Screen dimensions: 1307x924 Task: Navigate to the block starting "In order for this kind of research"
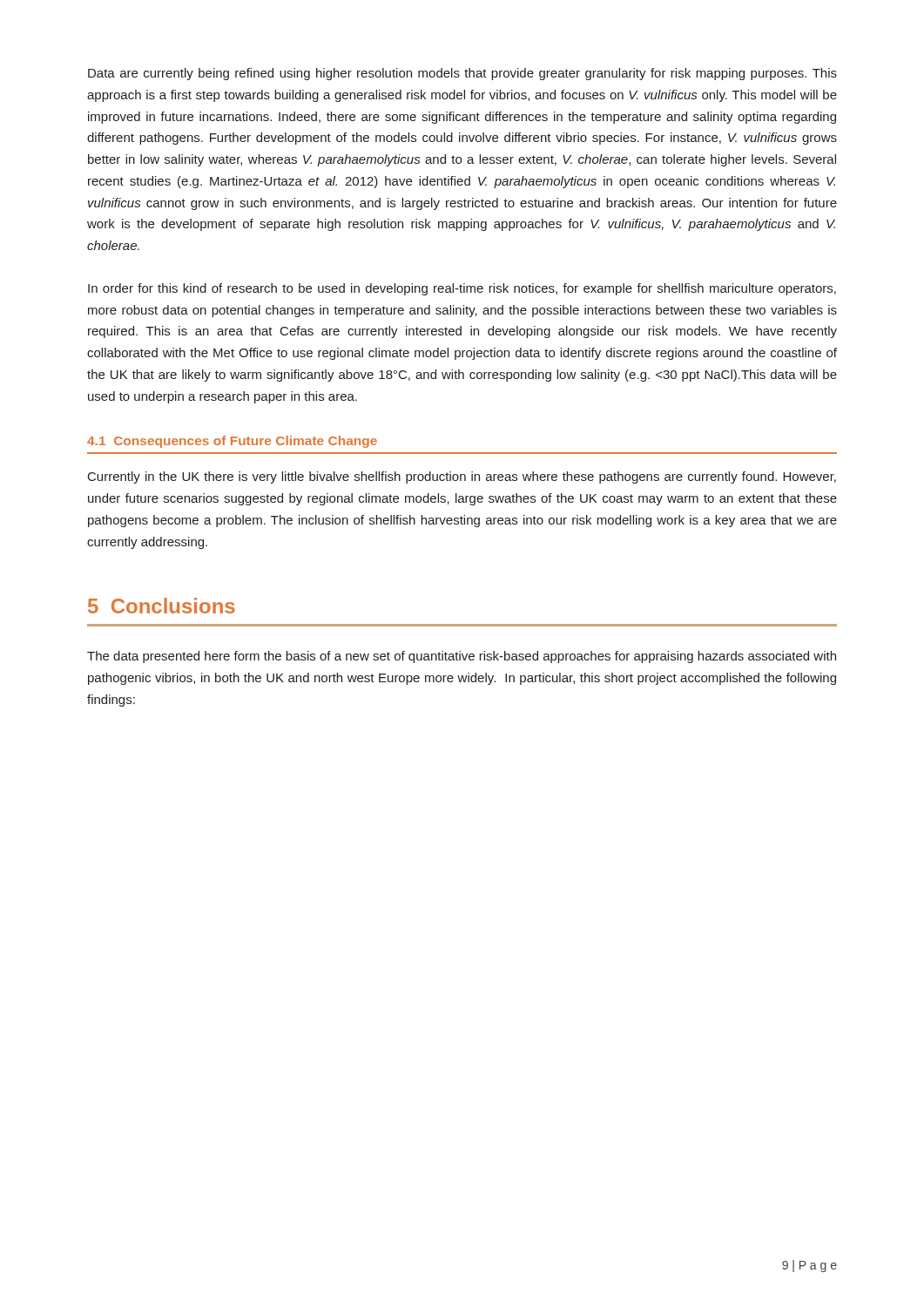coord(462,342)
